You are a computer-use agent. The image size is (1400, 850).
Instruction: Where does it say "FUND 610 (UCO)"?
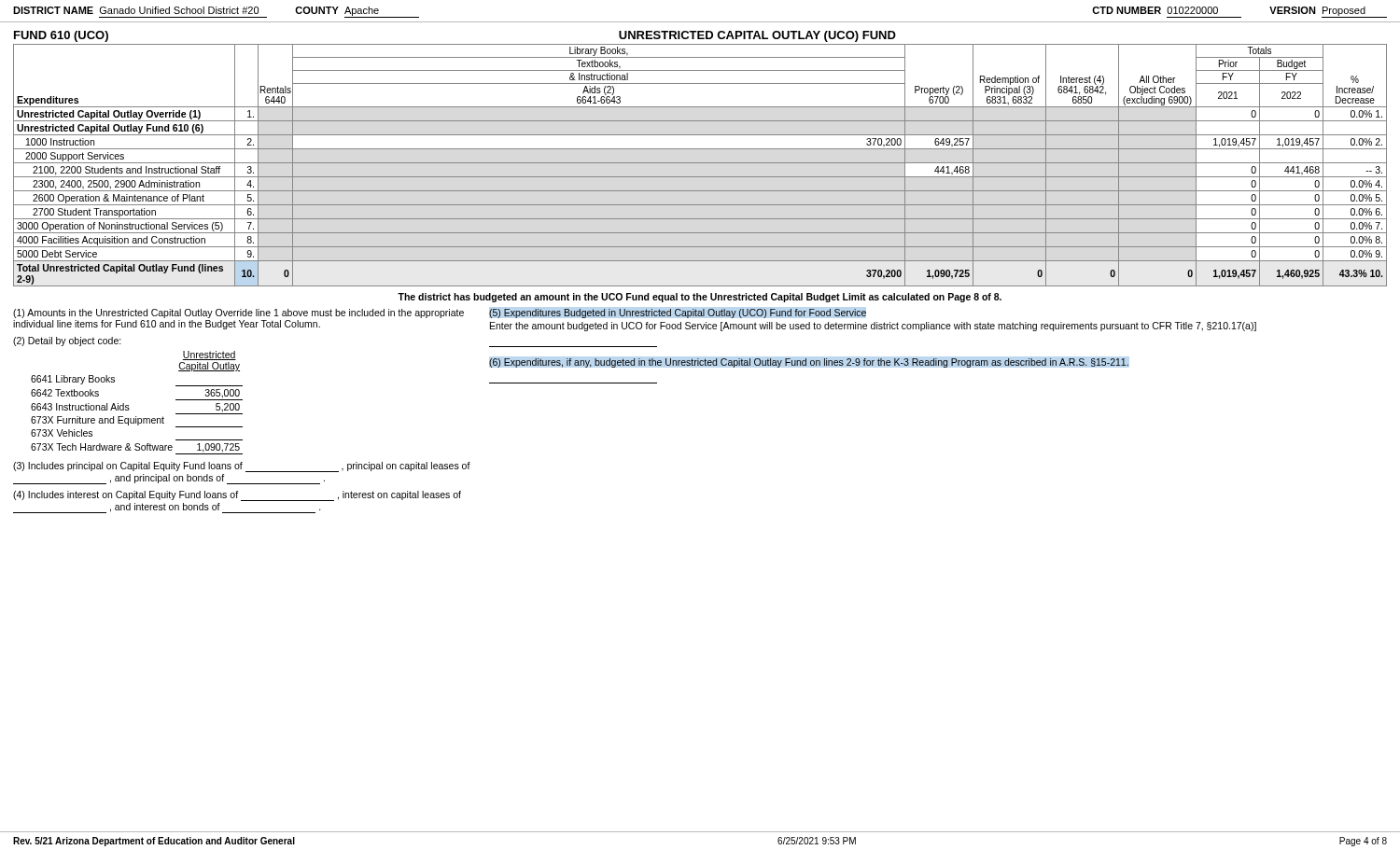[61, 35]
